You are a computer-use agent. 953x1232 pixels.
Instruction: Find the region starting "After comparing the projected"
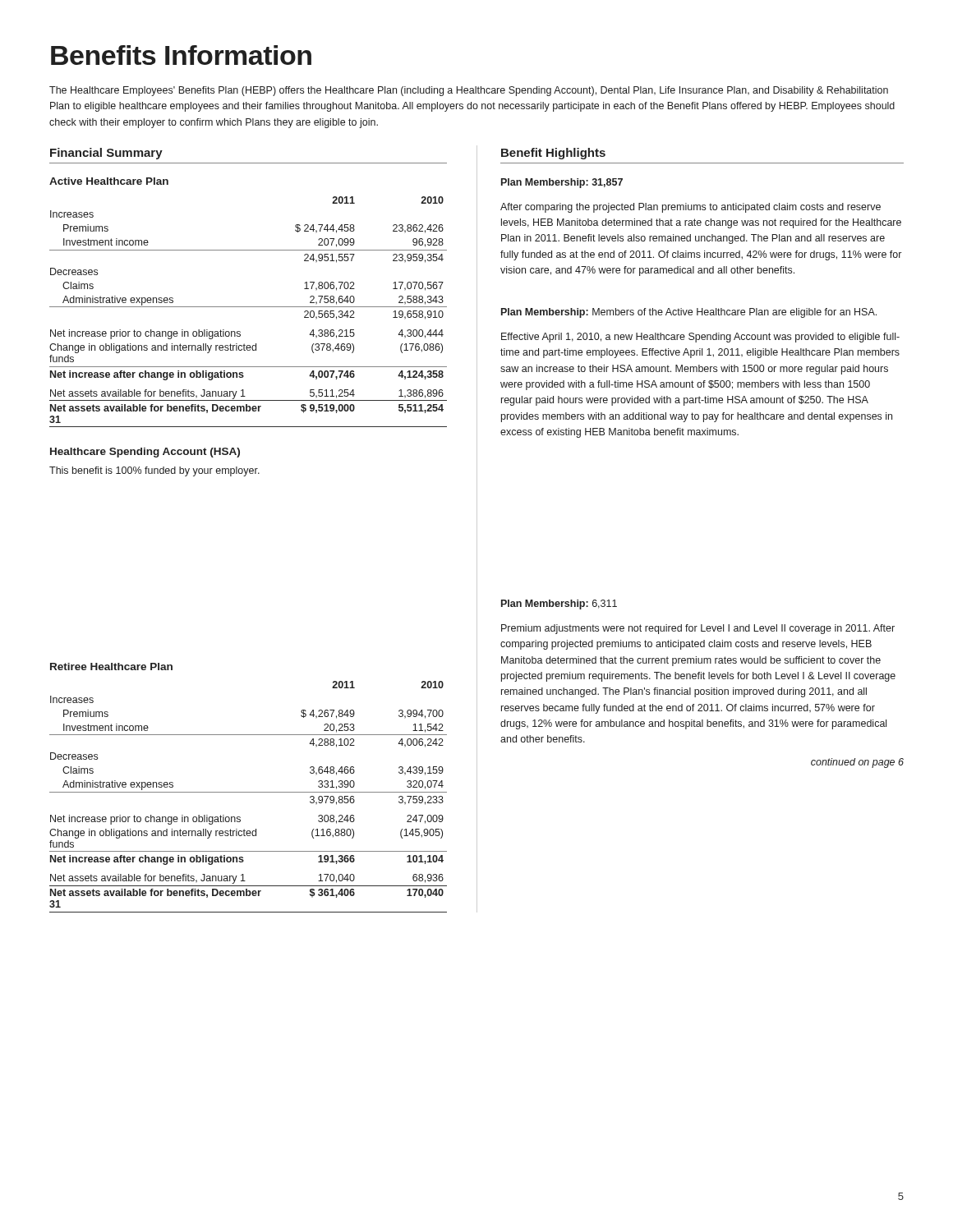point(701,238)
